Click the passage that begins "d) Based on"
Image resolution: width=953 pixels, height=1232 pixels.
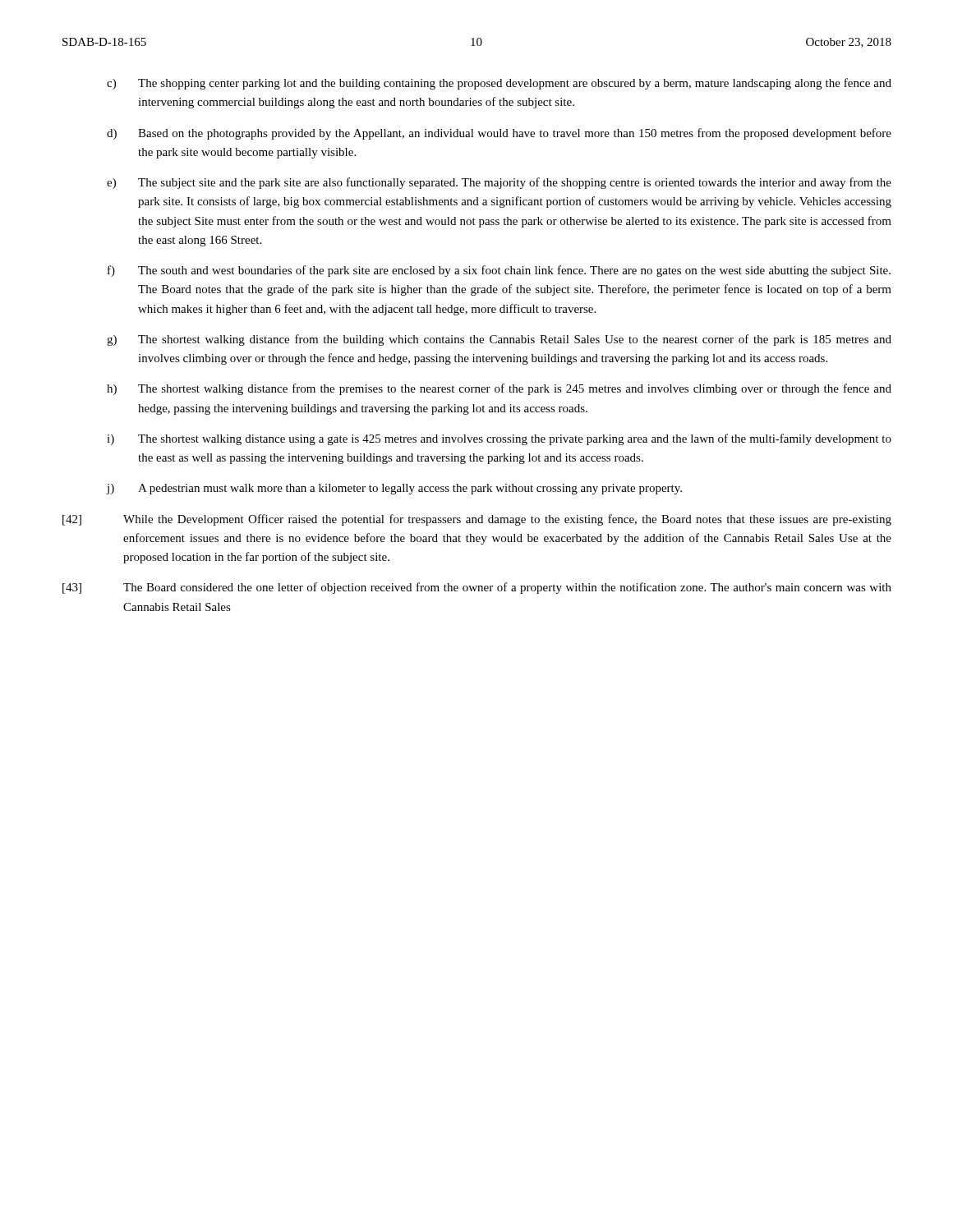pyautogui.click(x=499, y=143)
